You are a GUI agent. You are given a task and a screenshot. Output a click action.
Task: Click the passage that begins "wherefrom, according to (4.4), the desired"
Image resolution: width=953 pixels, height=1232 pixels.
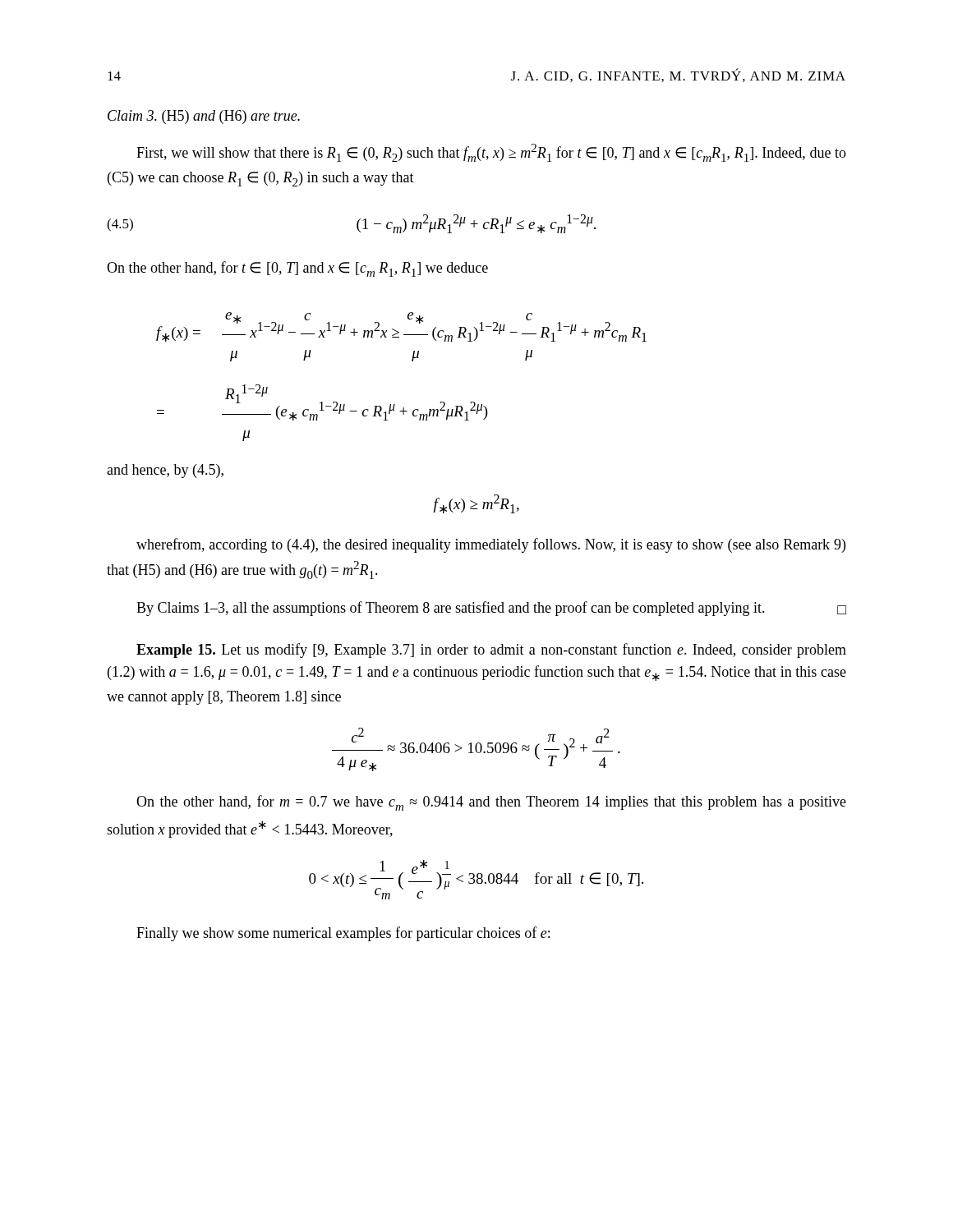(x=476, y=558)
